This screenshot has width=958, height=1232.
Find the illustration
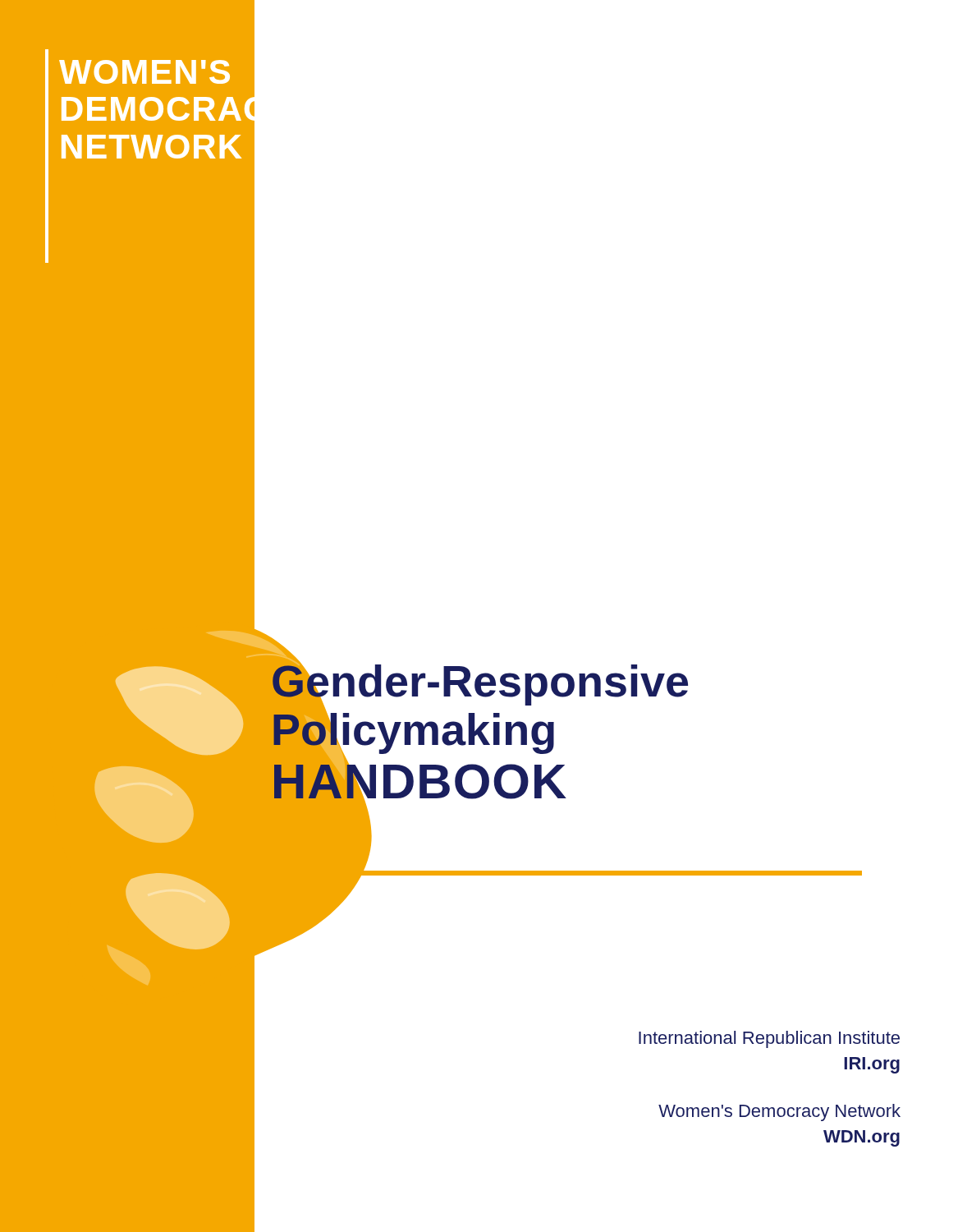242,805
